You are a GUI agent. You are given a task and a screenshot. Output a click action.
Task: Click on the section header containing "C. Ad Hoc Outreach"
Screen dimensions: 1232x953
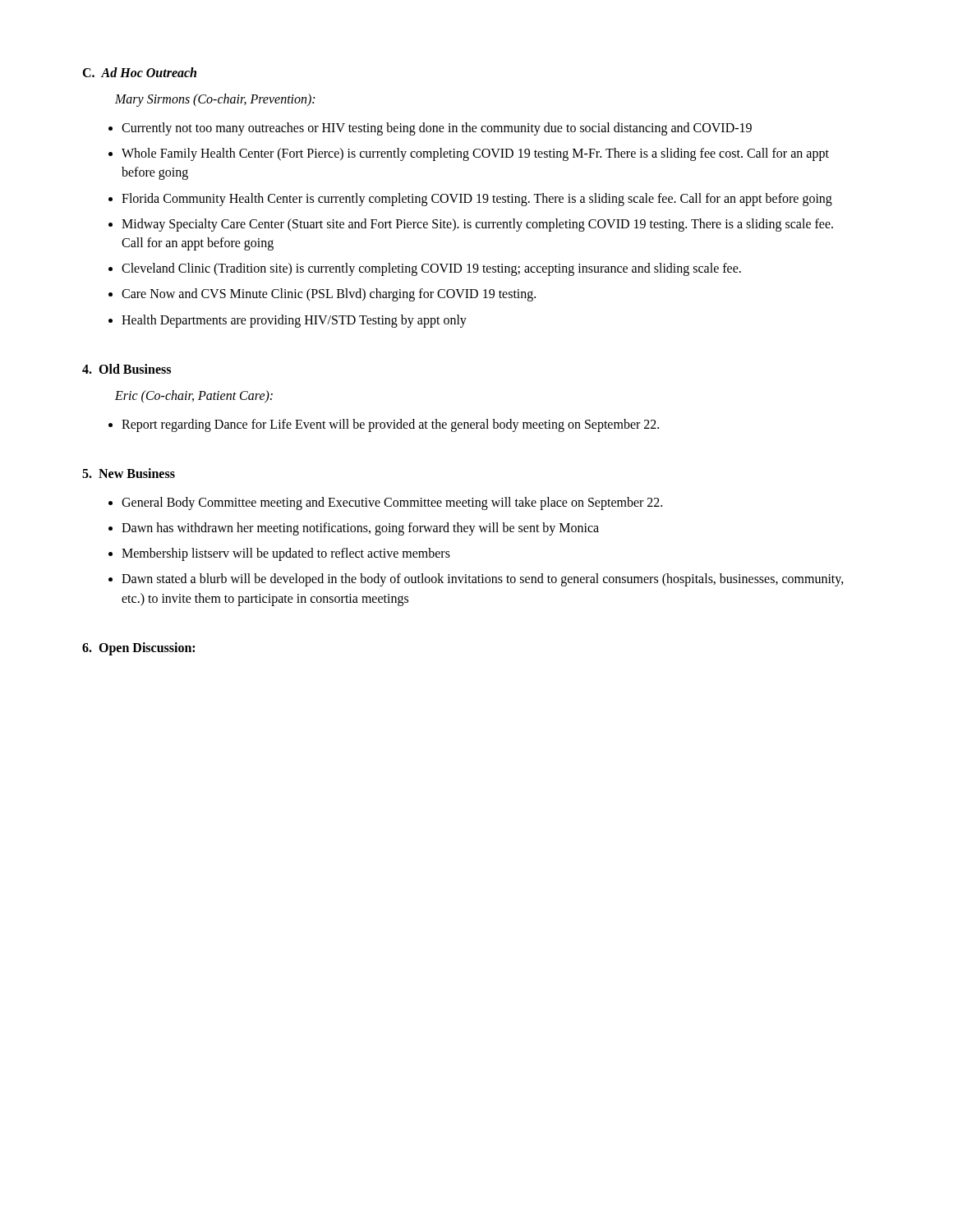pyautogui.click(x=140, y=73)
